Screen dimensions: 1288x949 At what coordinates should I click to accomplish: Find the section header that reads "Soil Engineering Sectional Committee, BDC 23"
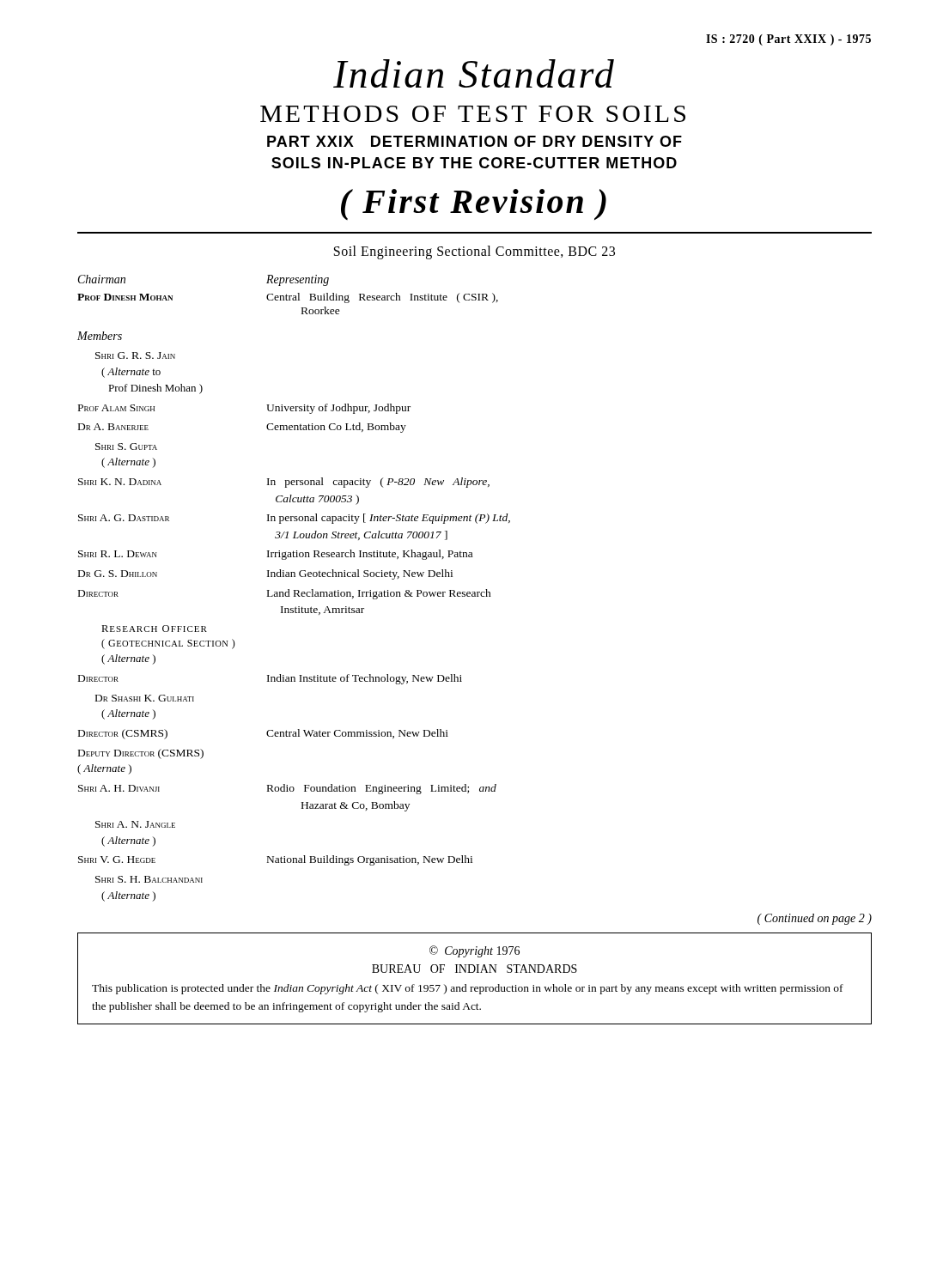(x=474, y=251)
